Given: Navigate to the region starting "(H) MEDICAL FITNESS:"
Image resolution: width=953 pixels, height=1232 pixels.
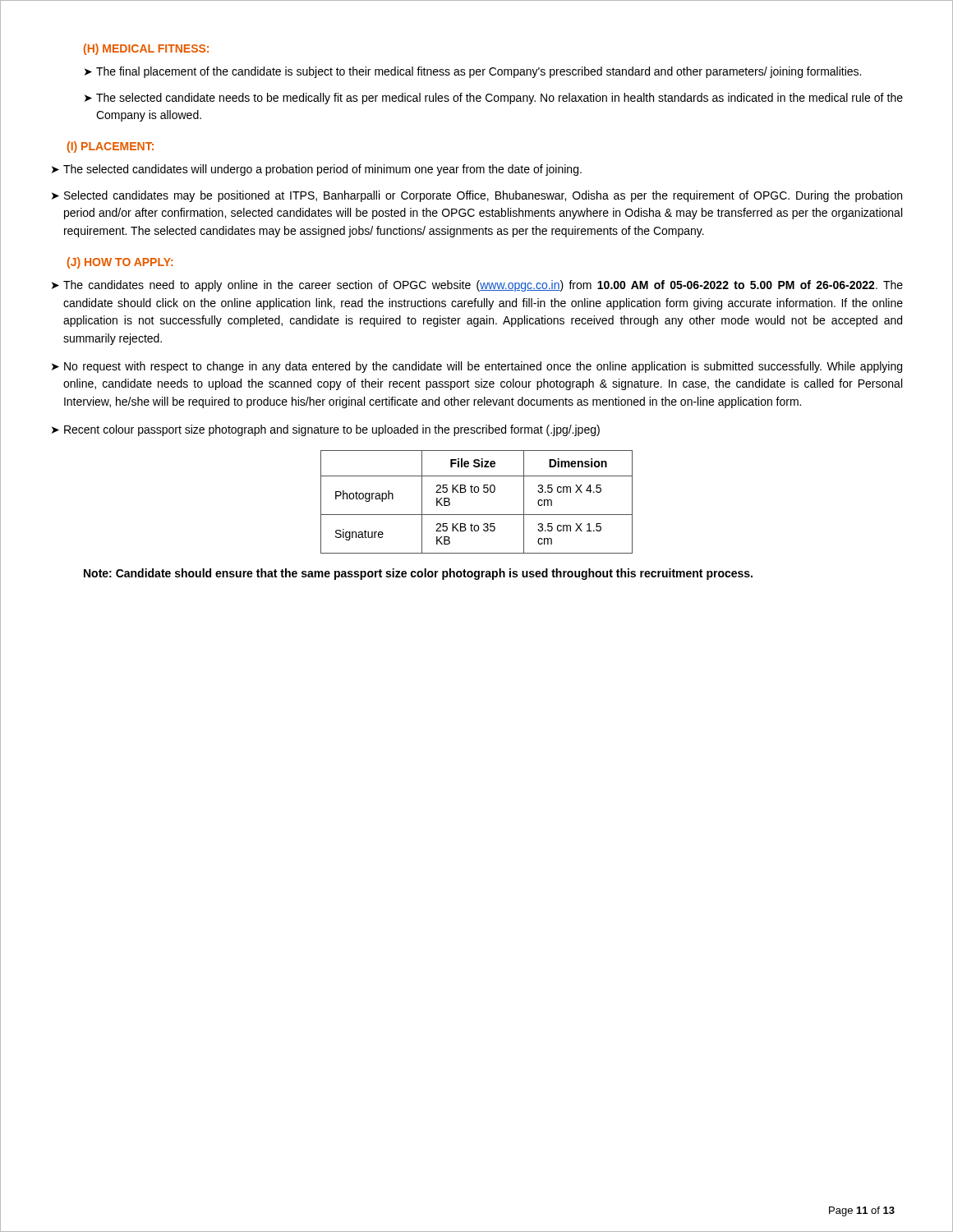Looking at the screenshot, I should point(146,48).
